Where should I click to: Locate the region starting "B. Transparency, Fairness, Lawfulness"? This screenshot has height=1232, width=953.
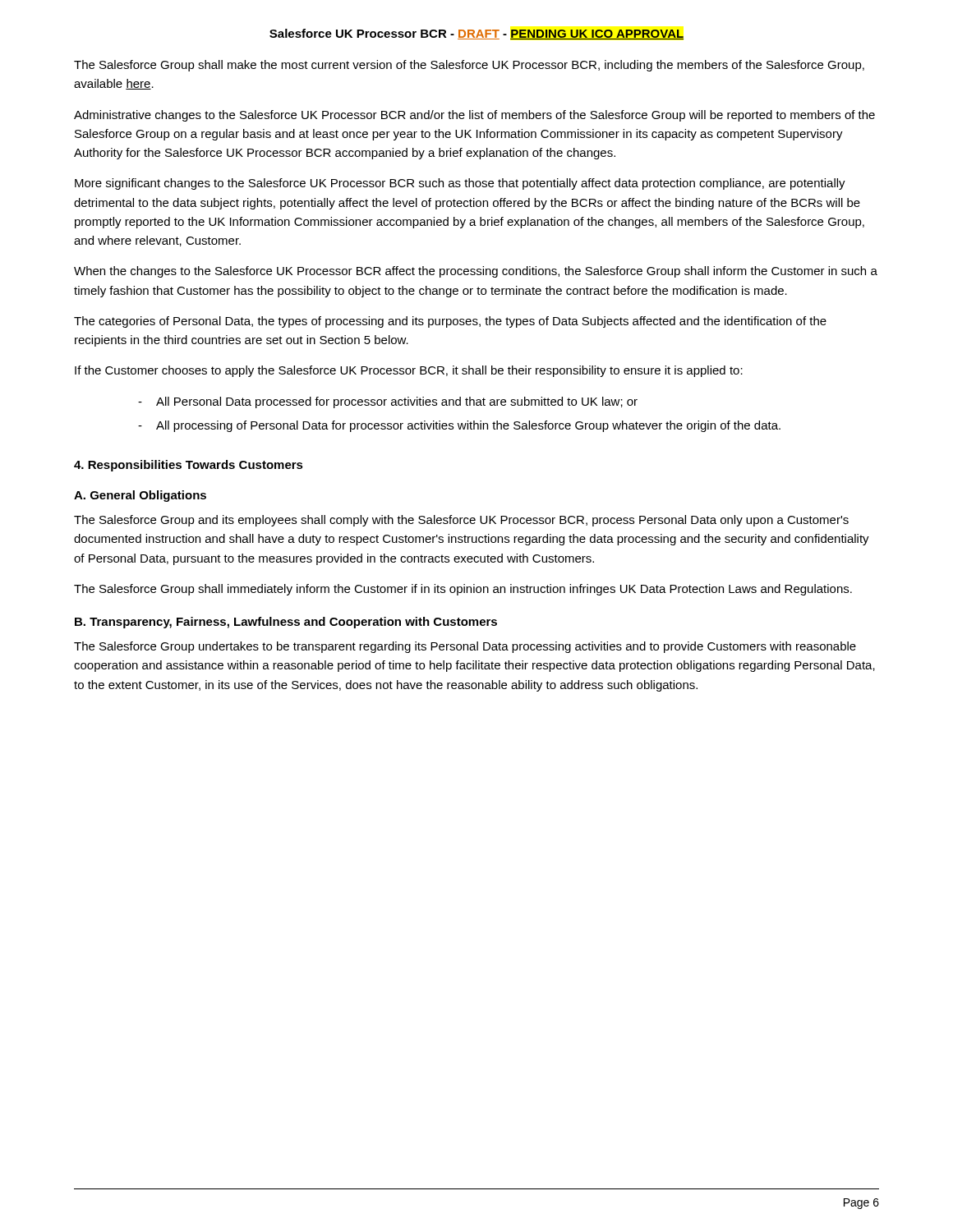286,621
